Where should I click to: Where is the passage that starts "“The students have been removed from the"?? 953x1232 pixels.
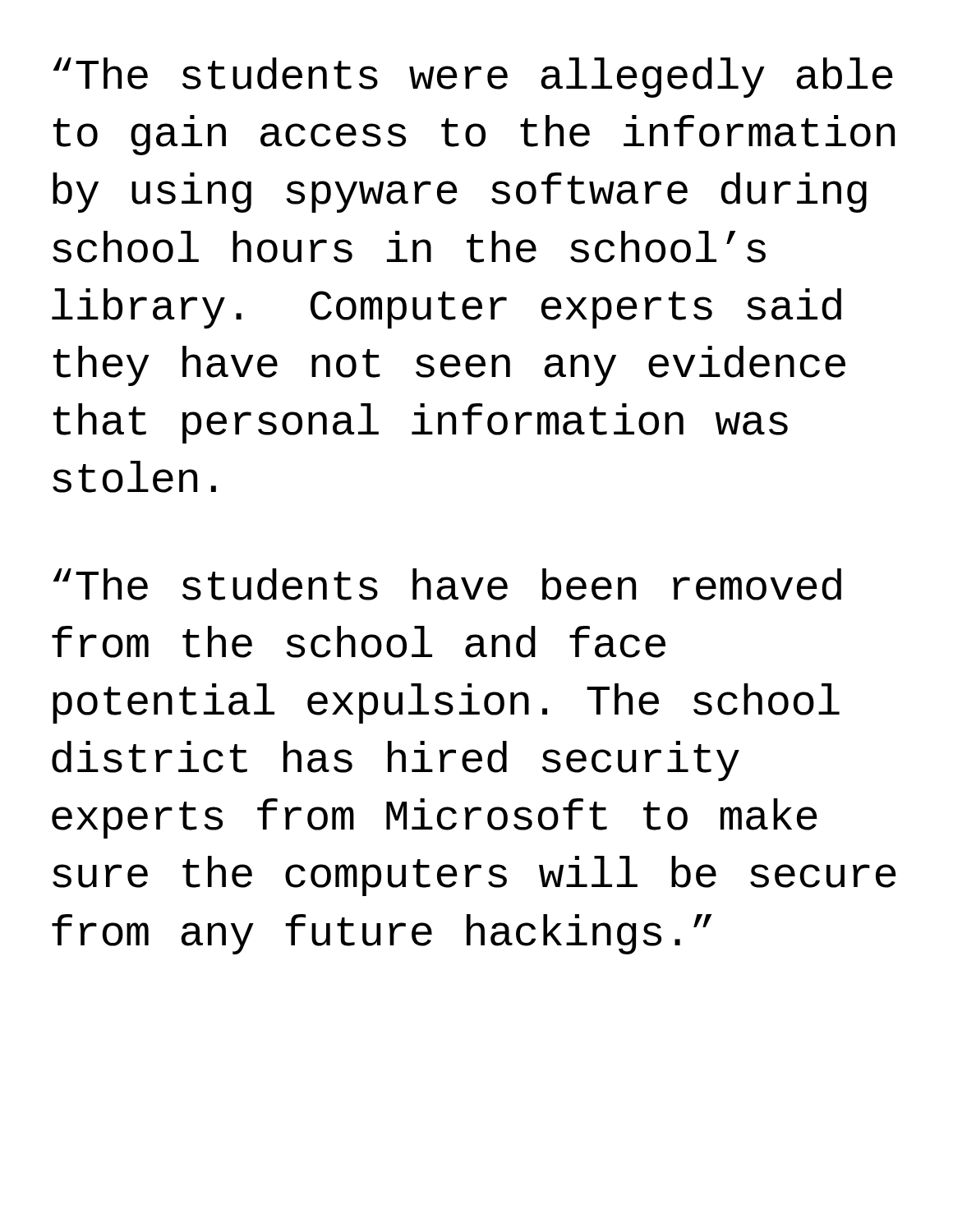(x=474, y=761)
